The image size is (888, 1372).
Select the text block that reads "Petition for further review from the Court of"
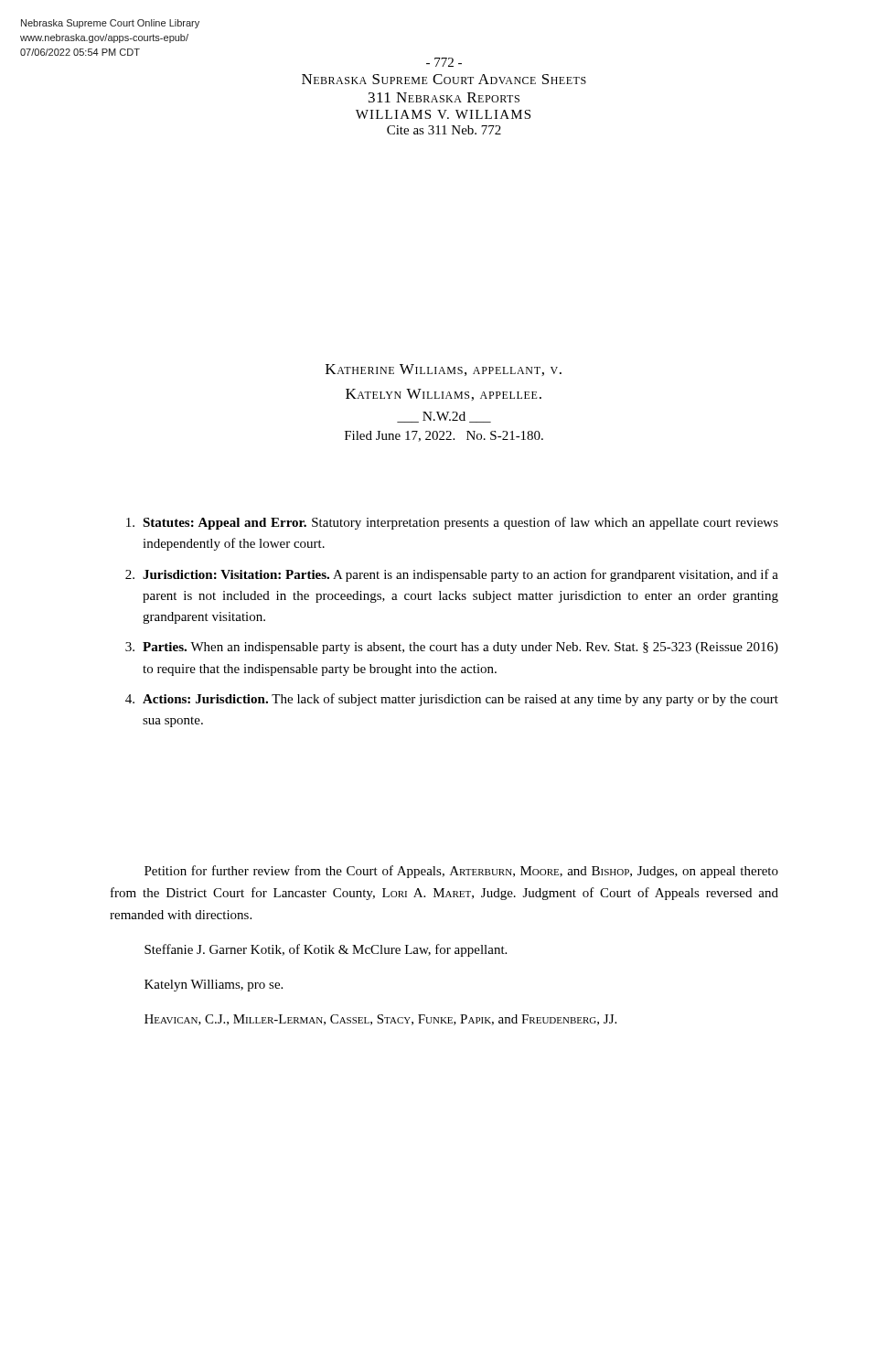[444, 893]
